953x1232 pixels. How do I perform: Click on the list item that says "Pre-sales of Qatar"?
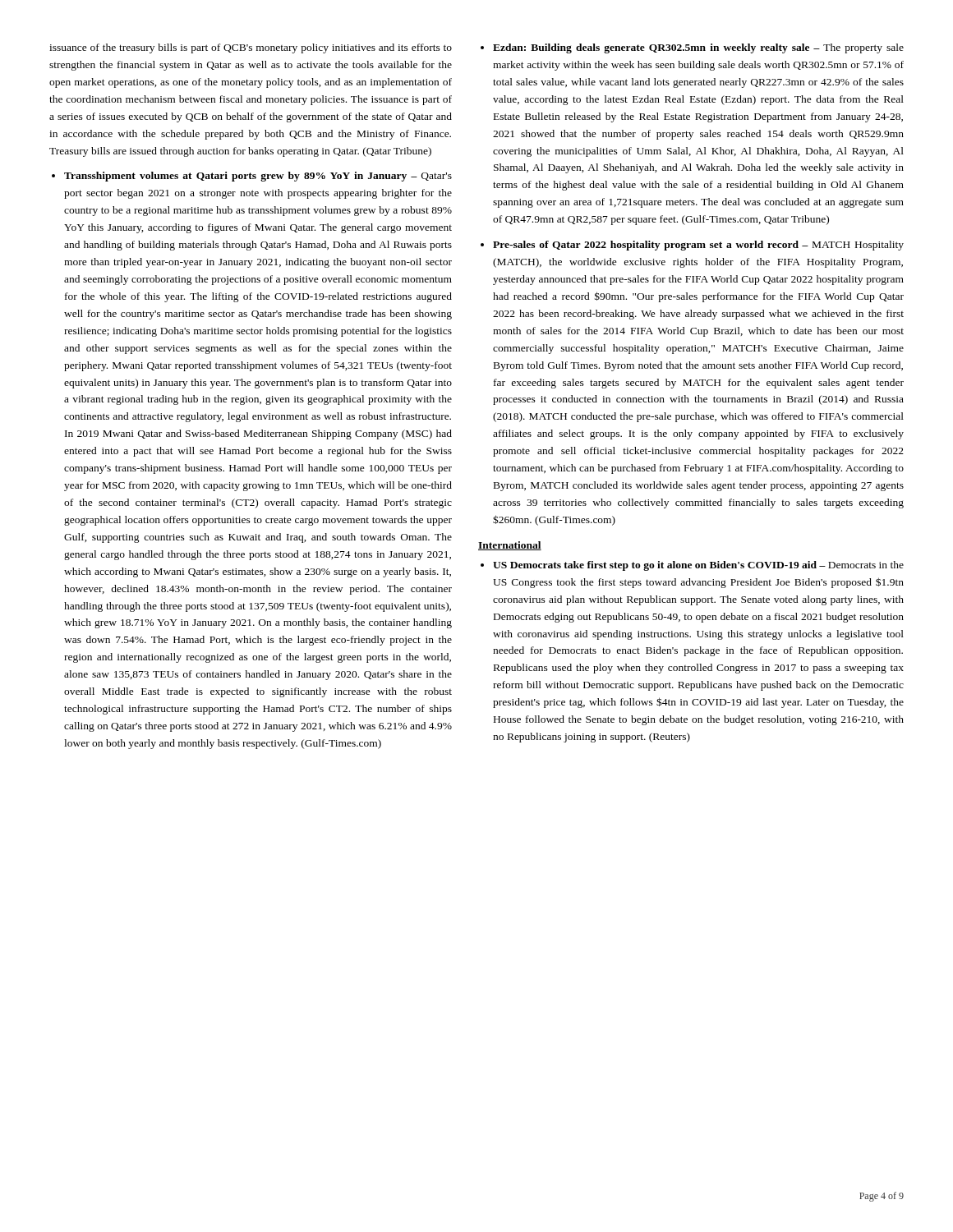click(x=698, y=382)
